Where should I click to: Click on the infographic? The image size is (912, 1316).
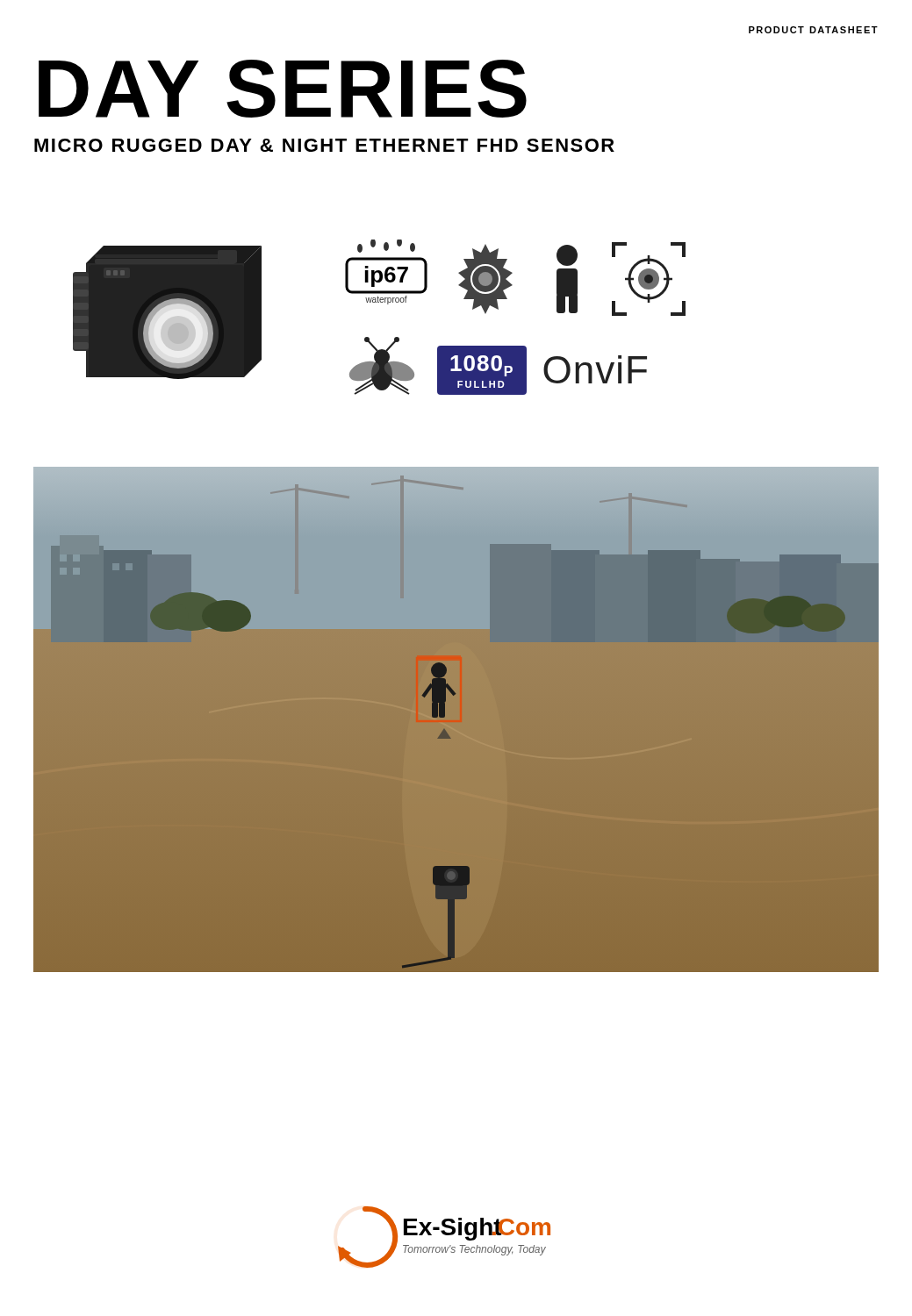coord(610,325)
